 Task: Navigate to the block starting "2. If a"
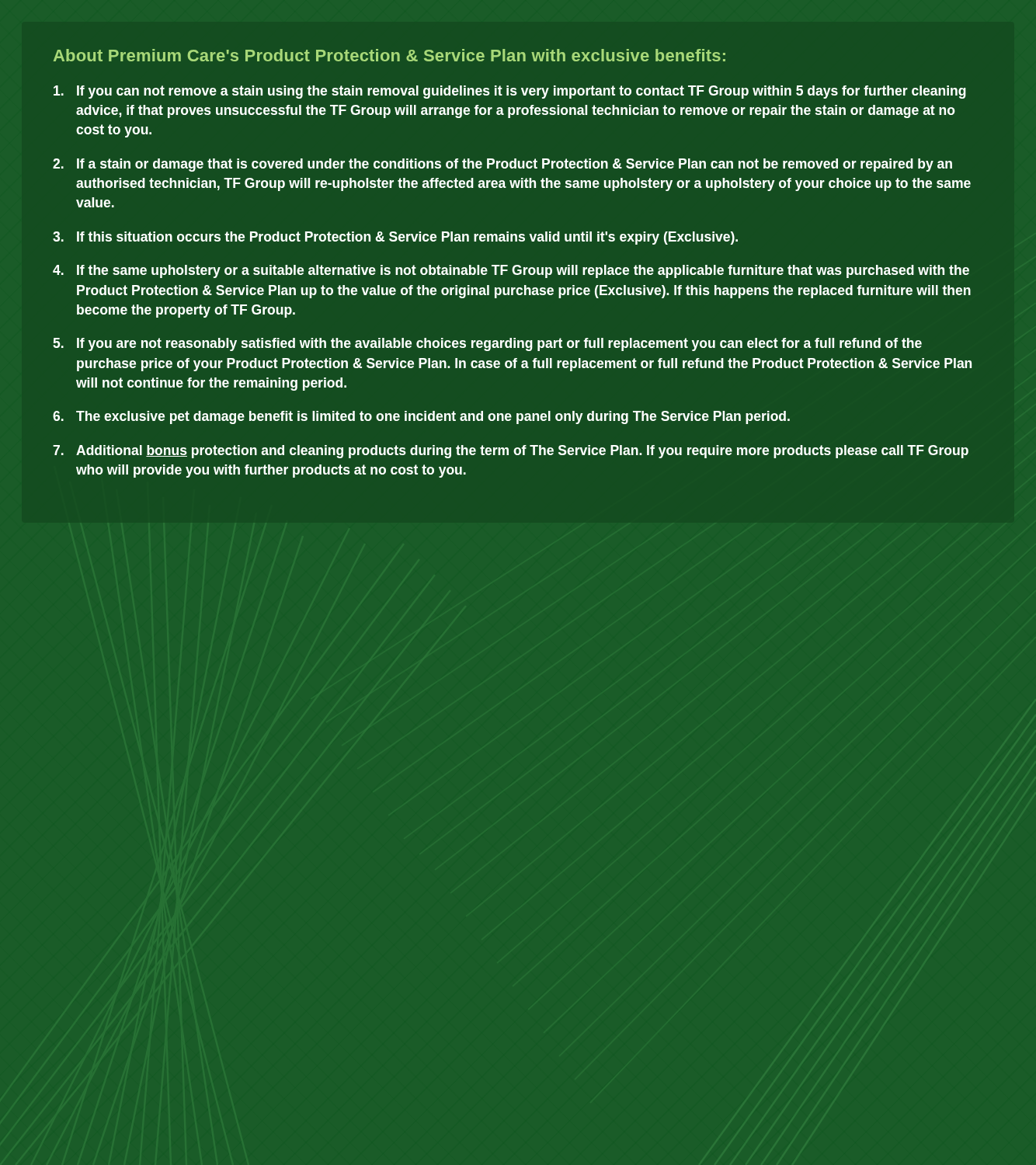point(518,184)
